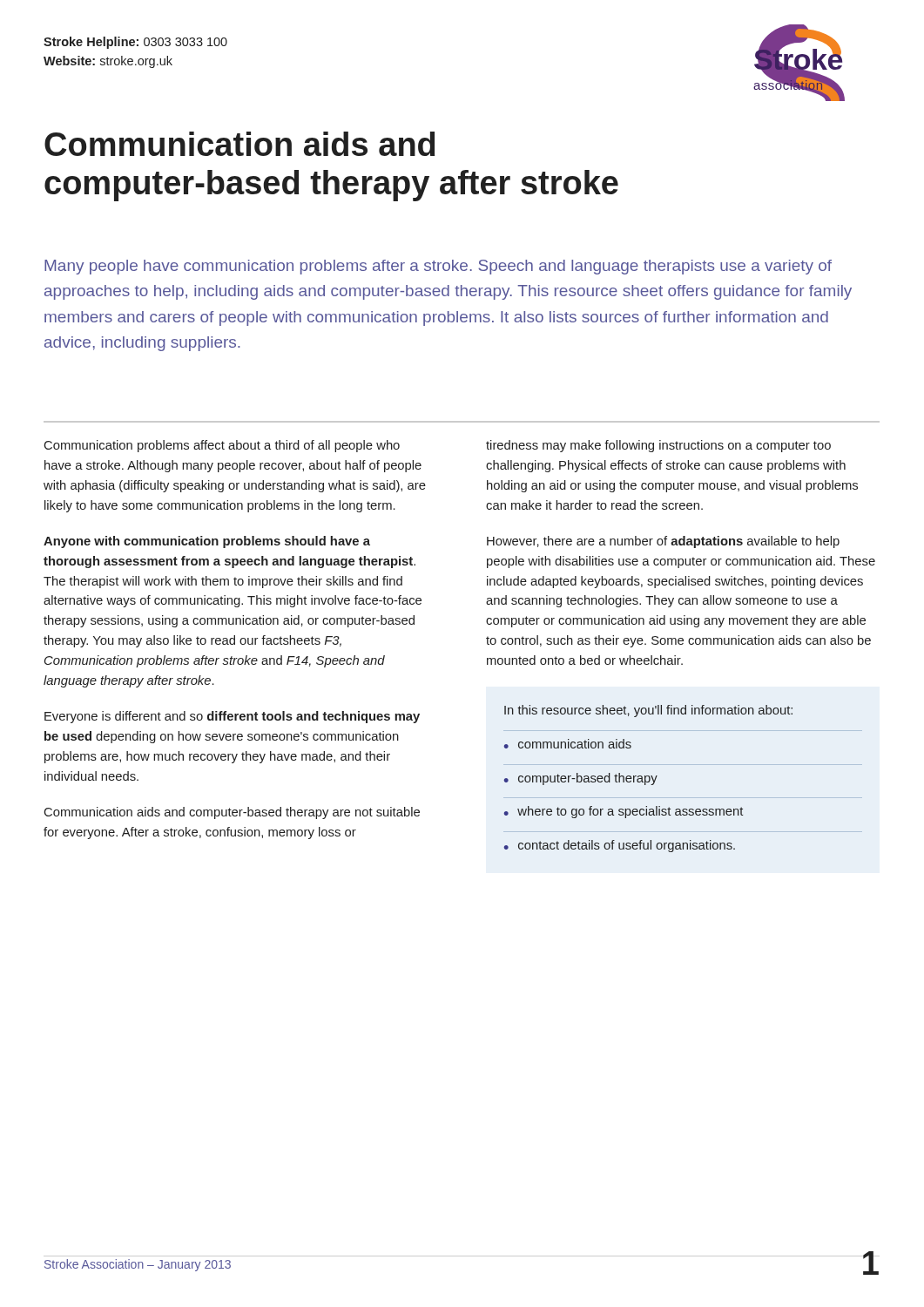Locate the text block with the text "Anyone with communication problems should have"
Image resolution: width=924 pixels, height=1307 pixels.
pos(235,611)
